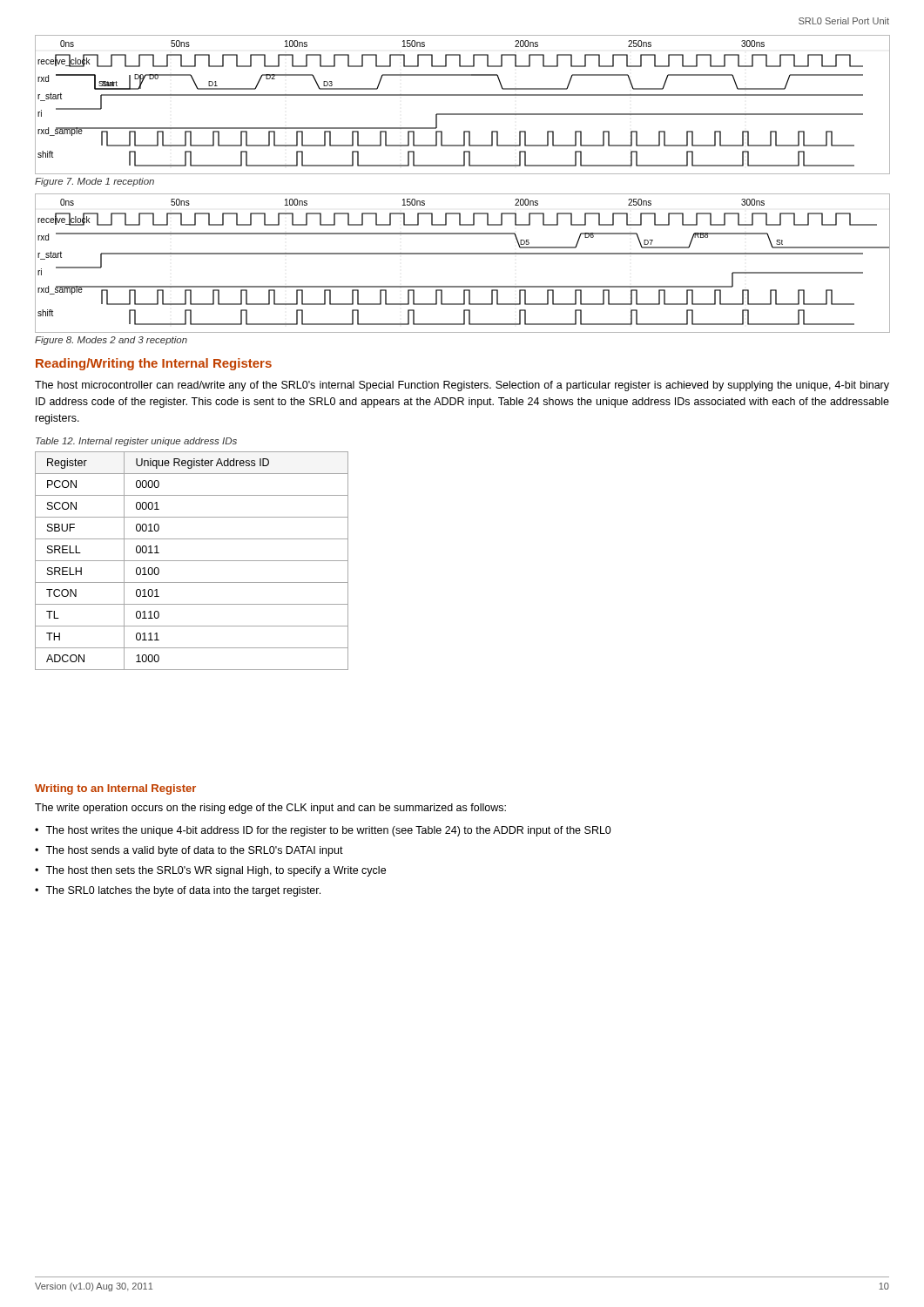Point to the block starting "• The host writes the unique"
This screenshot has height=1307, width=924.
click(x=323, y=831)
